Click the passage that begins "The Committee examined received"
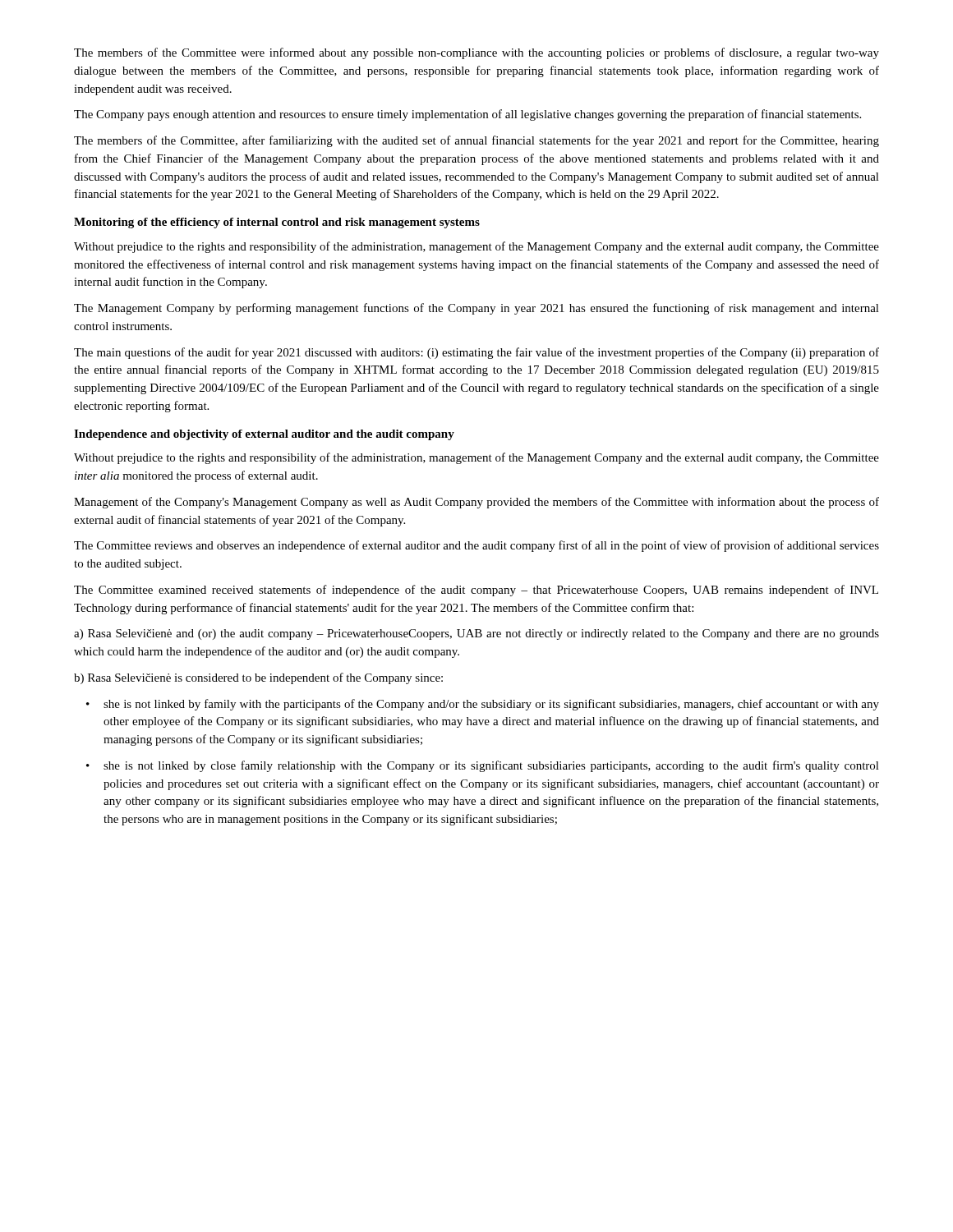 tap(476, 598)
